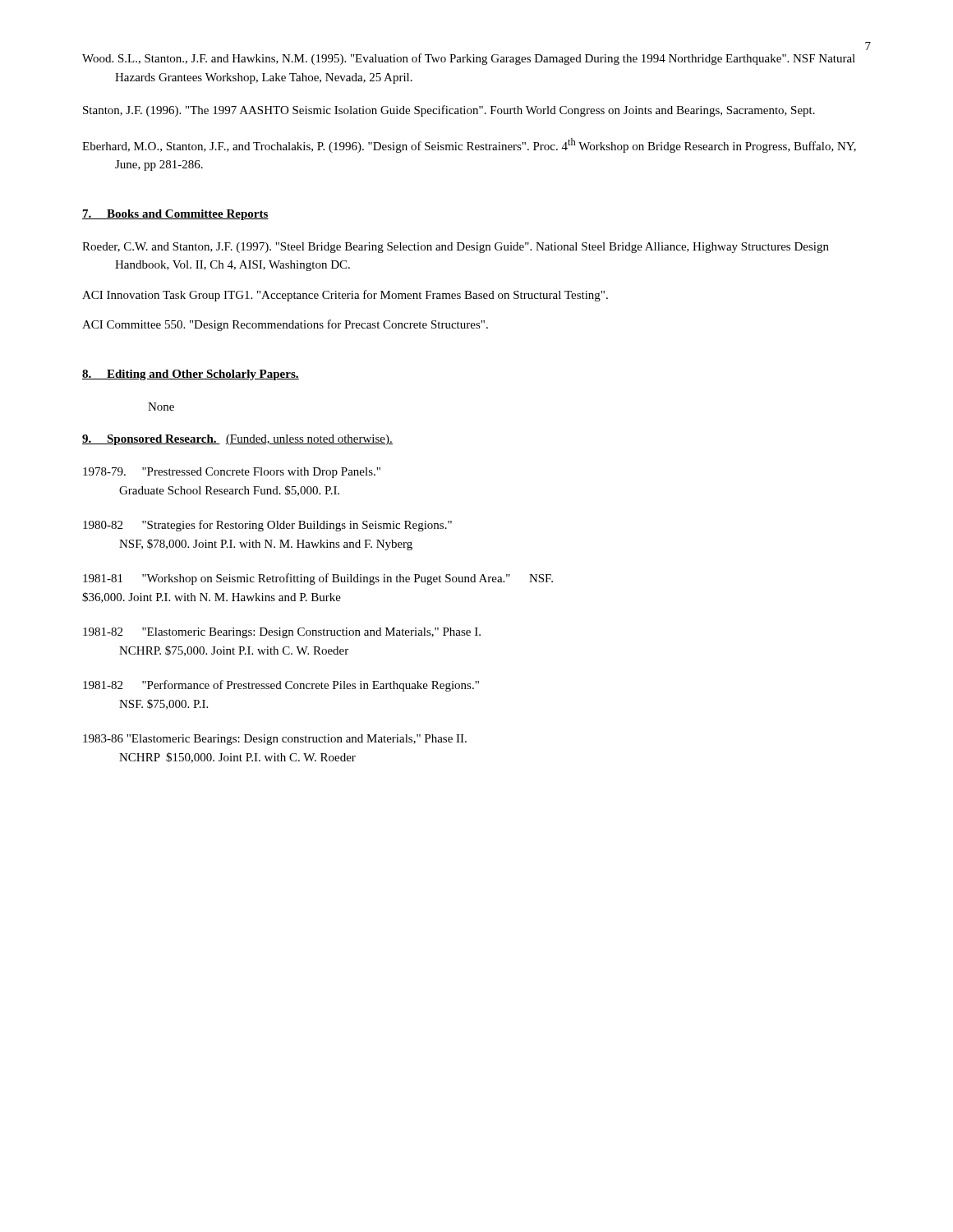Click on the section header containing "9. Sponsored Research."
The height and width of the screenshot is (1232, 953).
tap(151, 439)
